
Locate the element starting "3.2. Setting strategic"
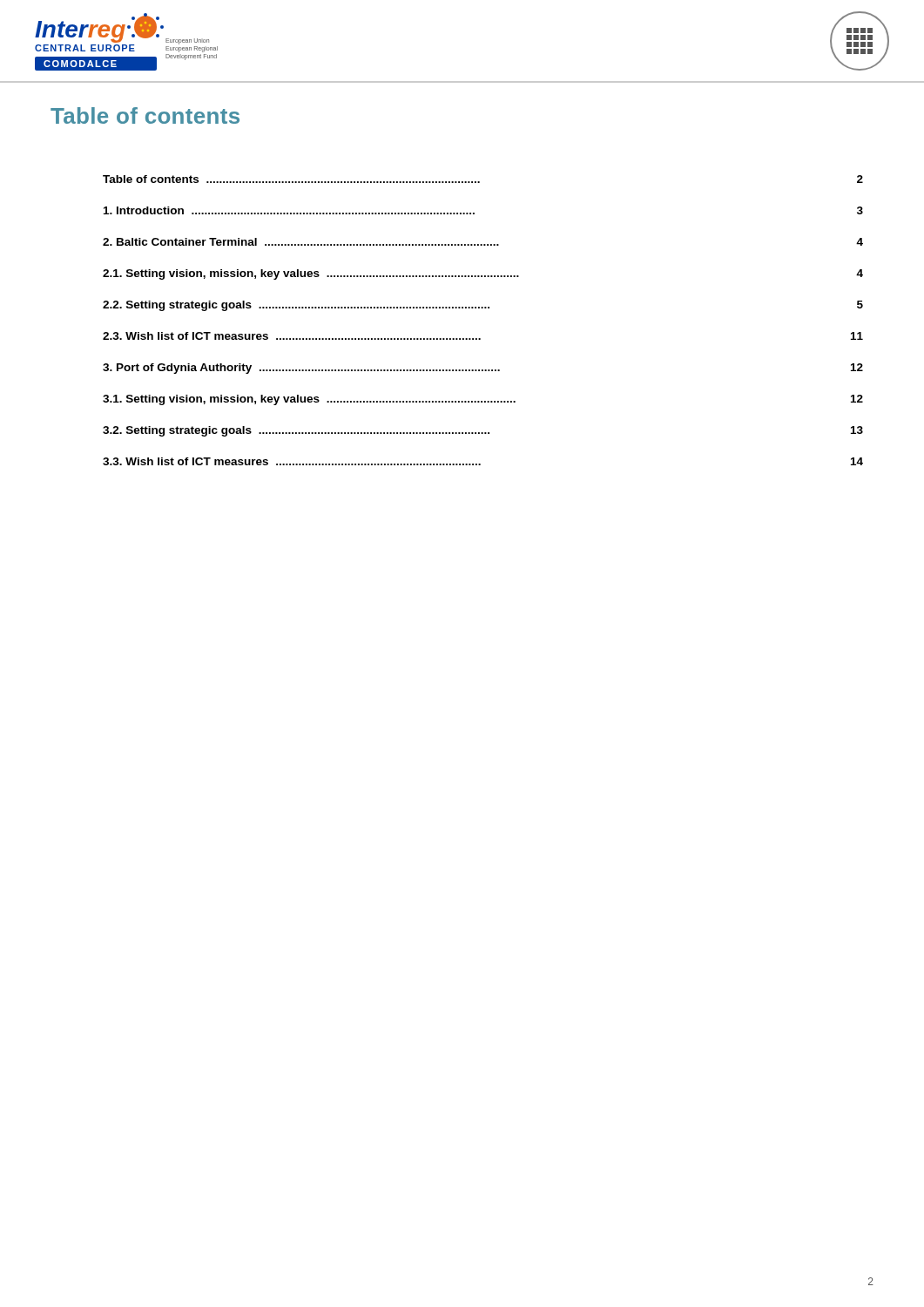tap(483, 430)
